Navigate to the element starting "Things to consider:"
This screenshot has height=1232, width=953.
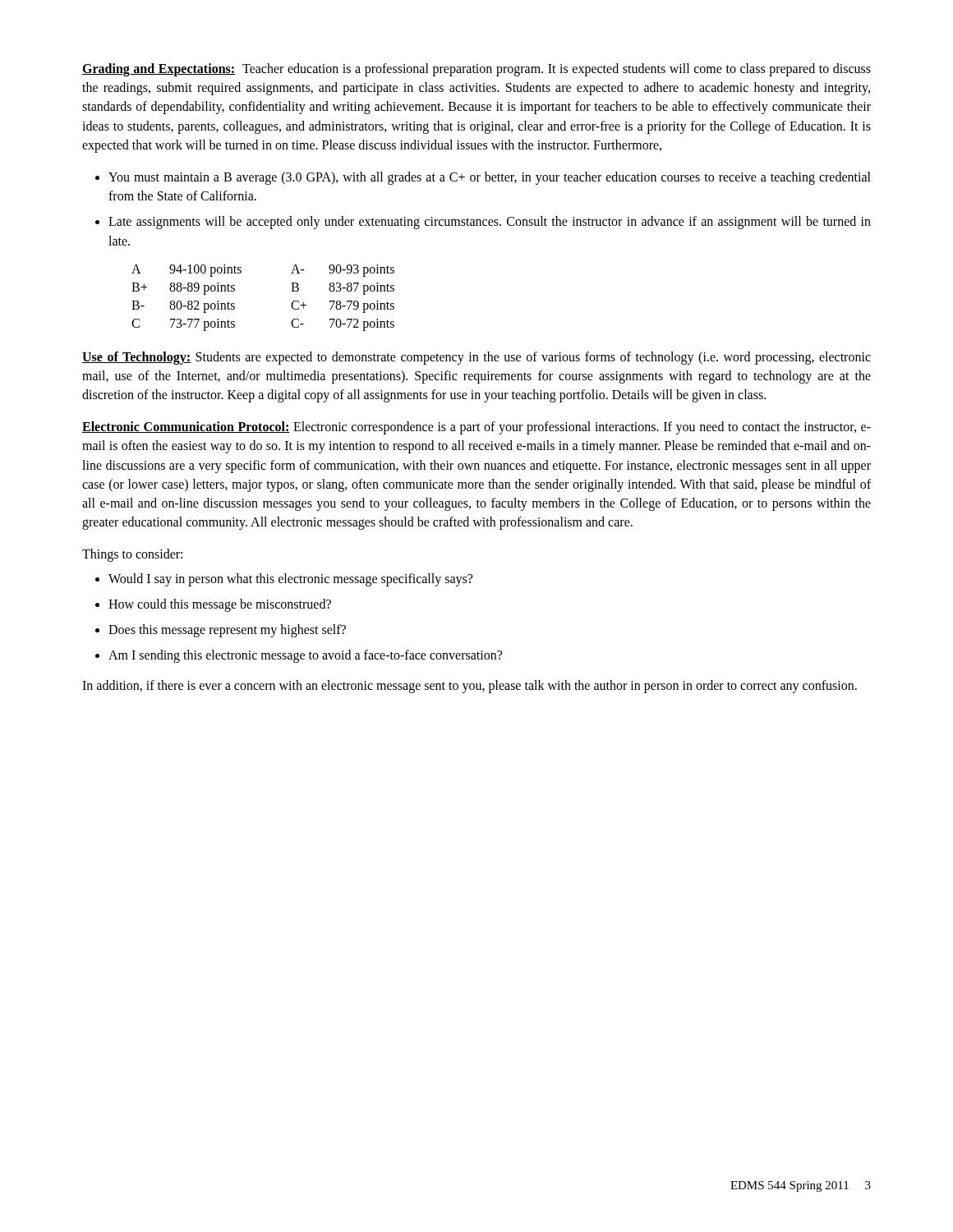pyautogui.click(x=133, y=554)
